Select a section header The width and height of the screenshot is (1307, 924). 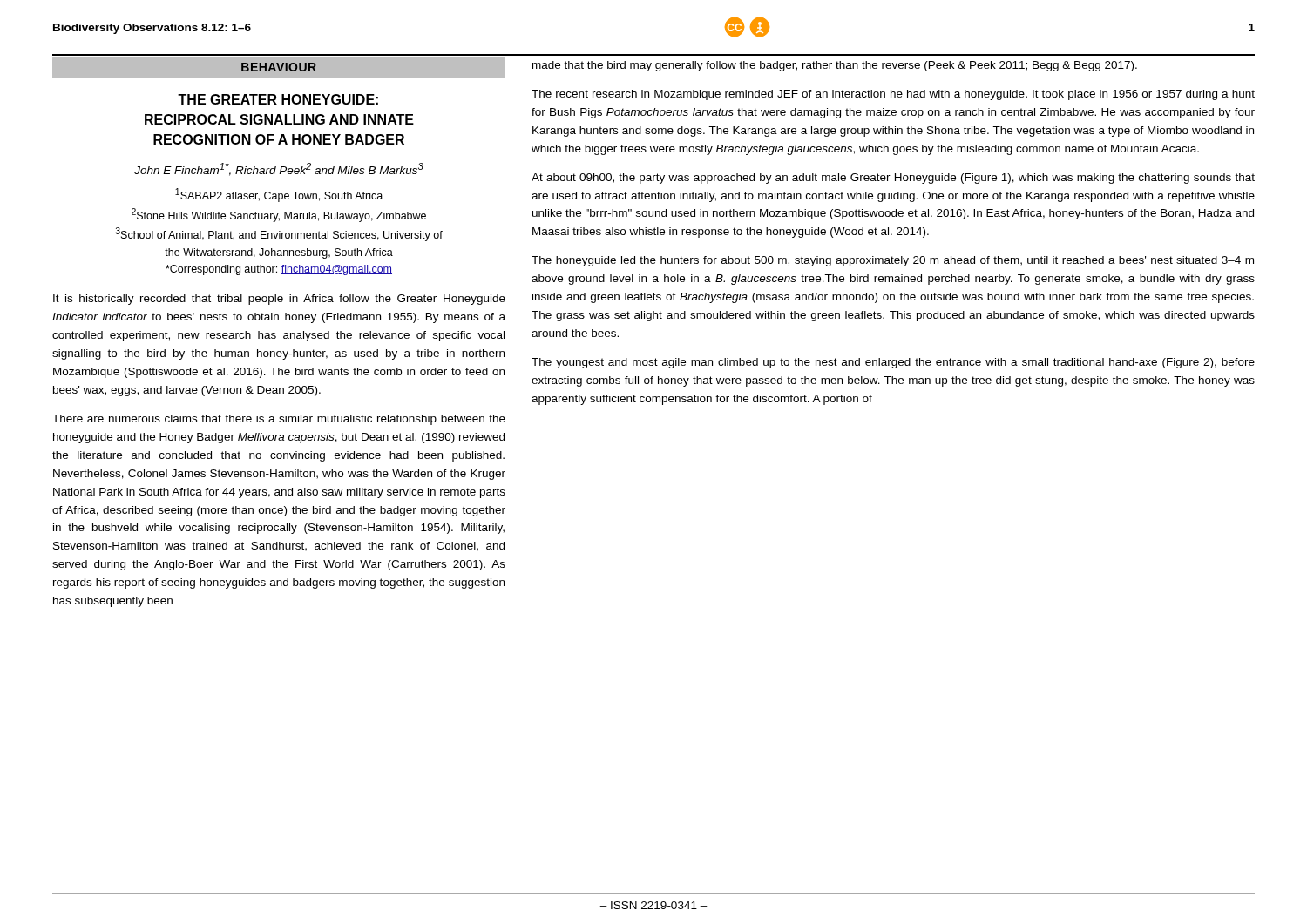coord(279,67)
